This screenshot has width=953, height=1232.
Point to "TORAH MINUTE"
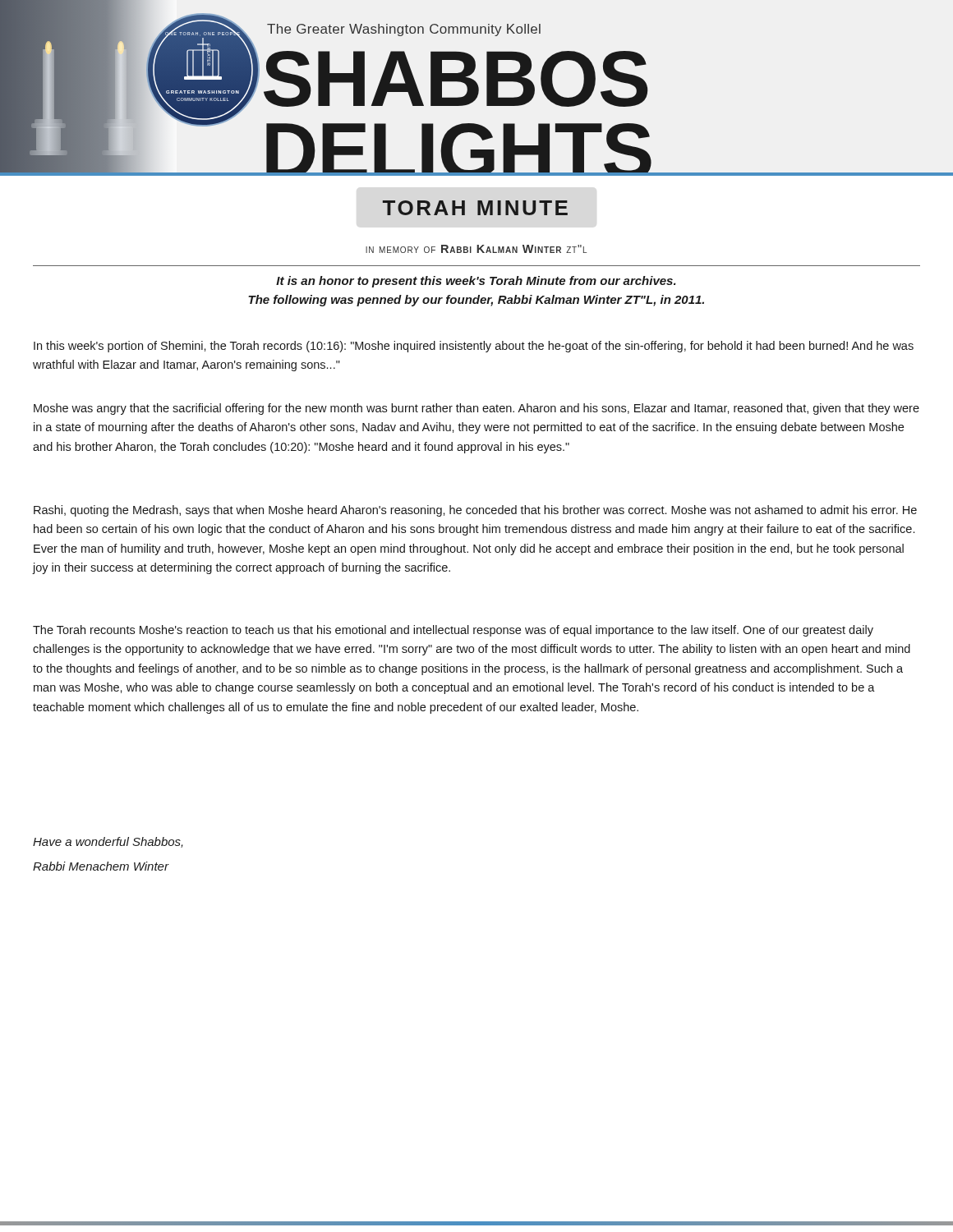click(476, 208)
